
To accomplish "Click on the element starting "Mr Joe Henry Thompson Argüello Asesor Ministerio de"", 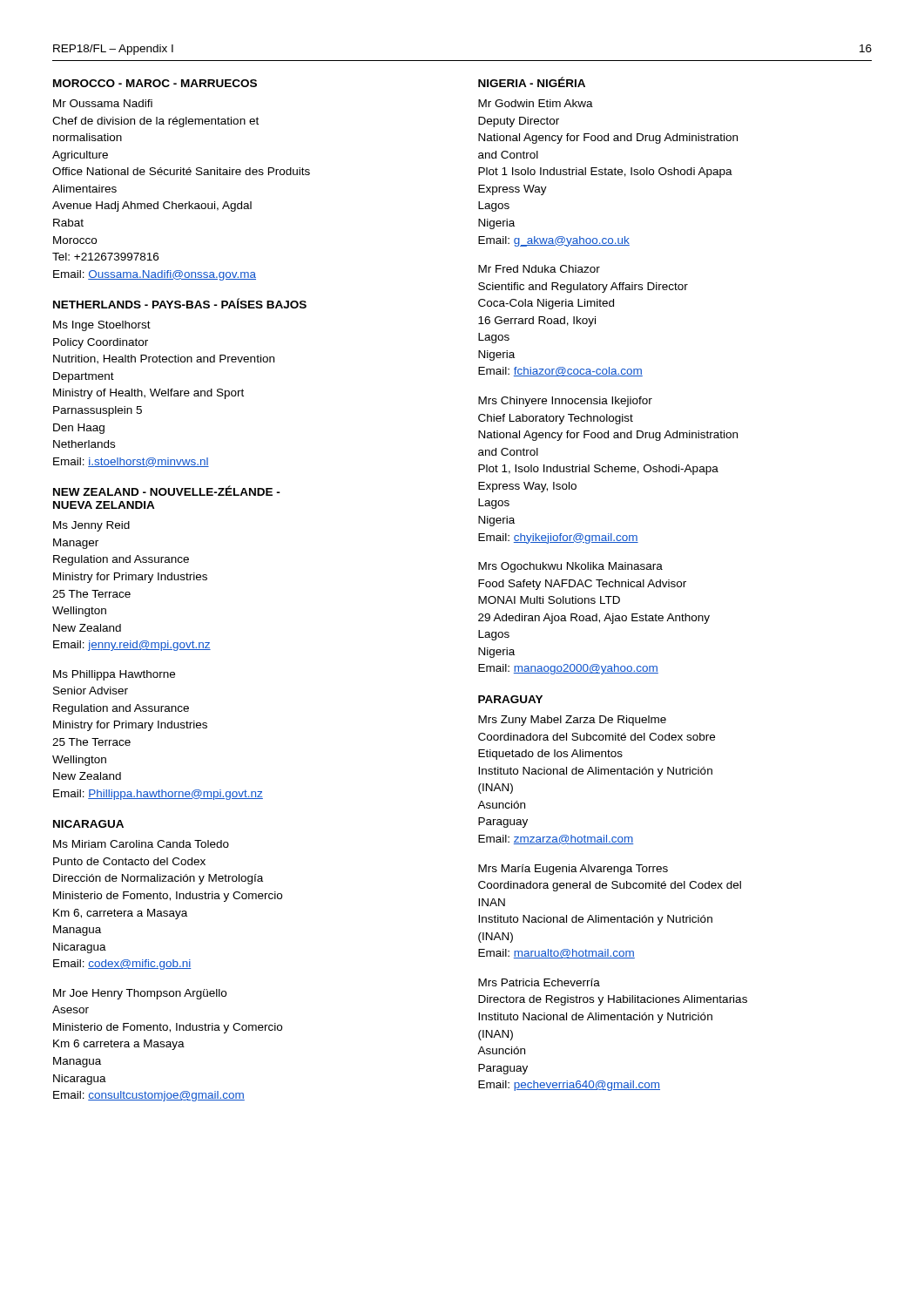I will (168, 1044).
